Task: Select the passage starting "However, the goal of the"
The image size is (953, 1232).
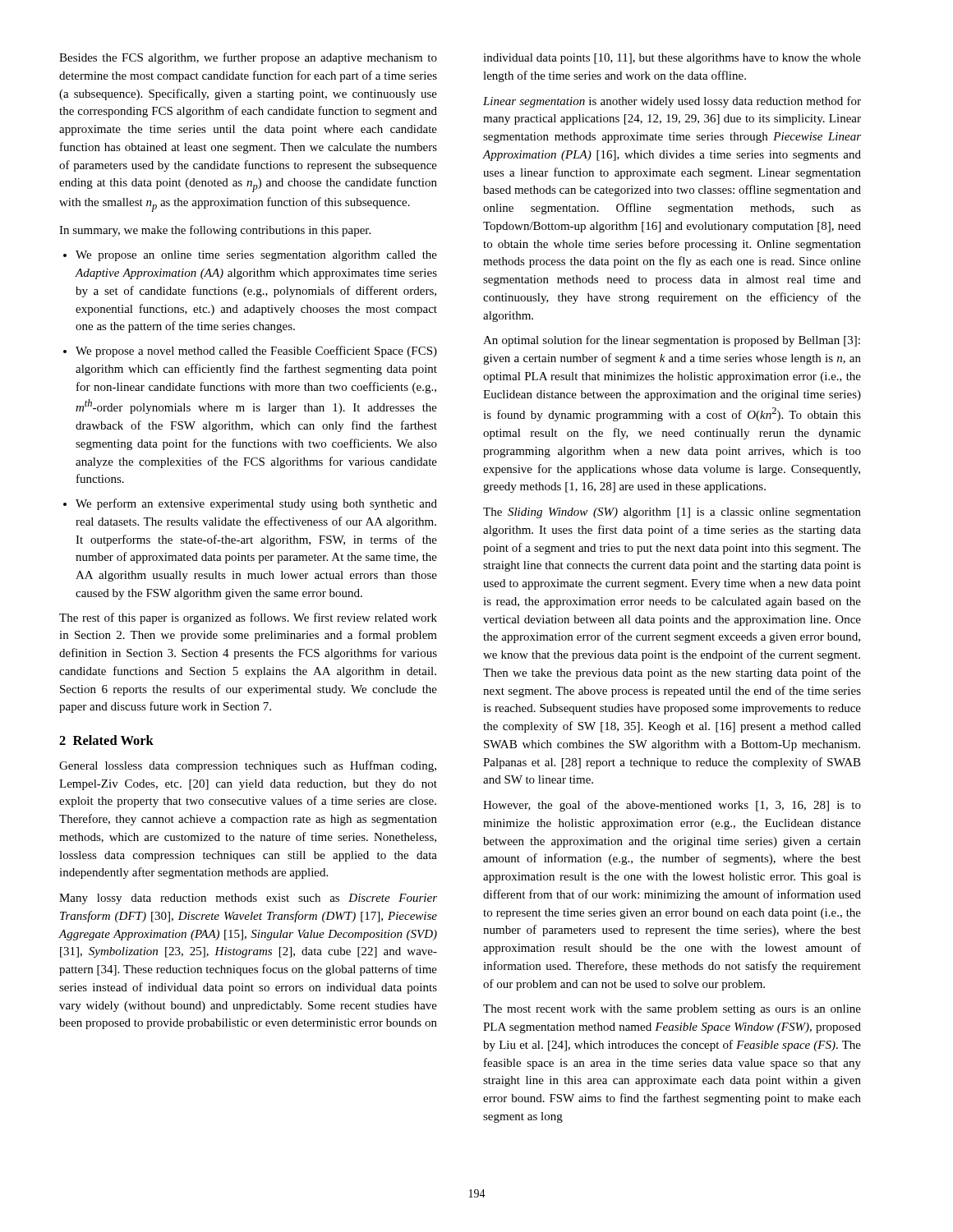Action: click(x=672, y=895)
